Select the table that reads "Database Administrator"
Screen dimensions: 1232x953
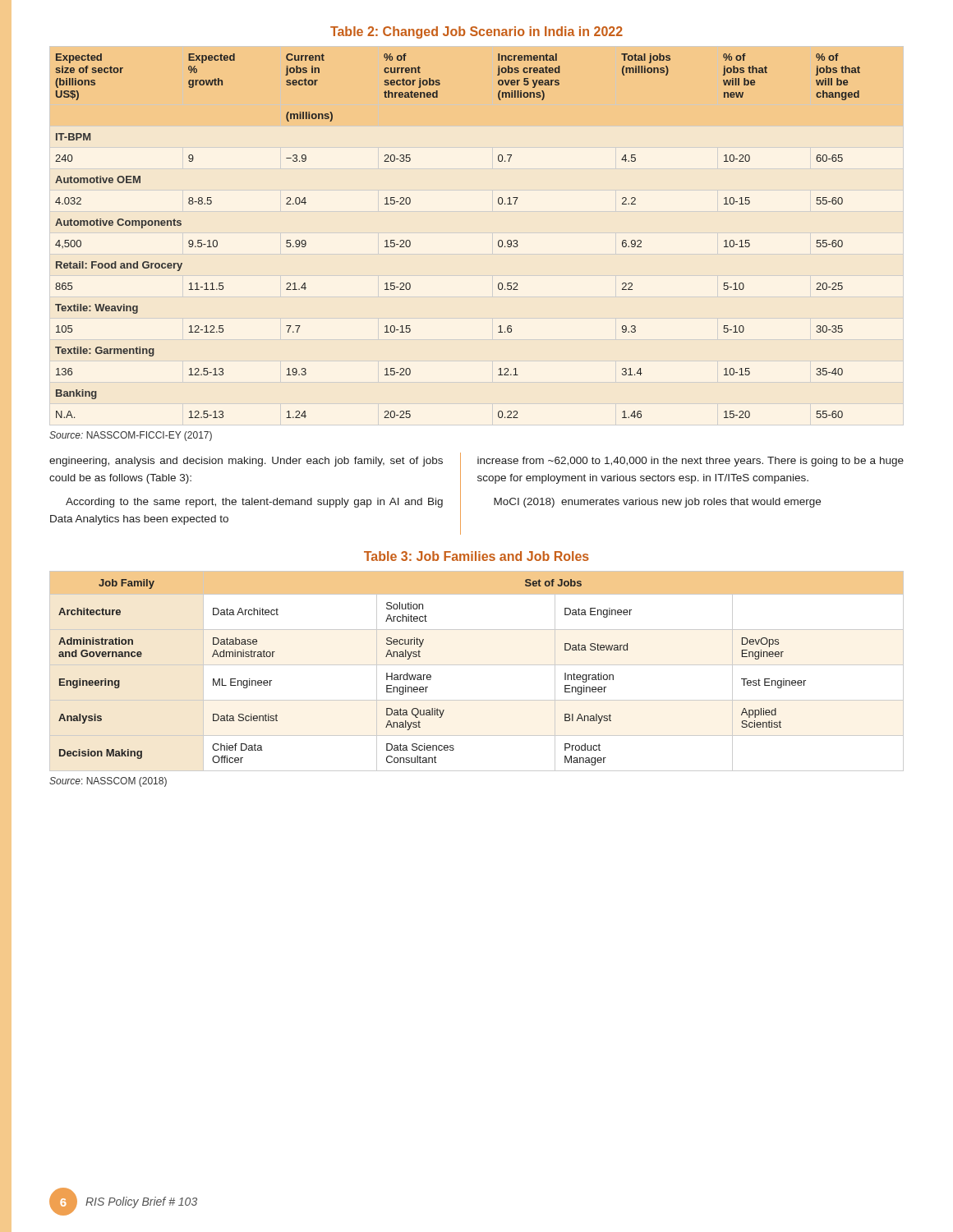(476, 671)
